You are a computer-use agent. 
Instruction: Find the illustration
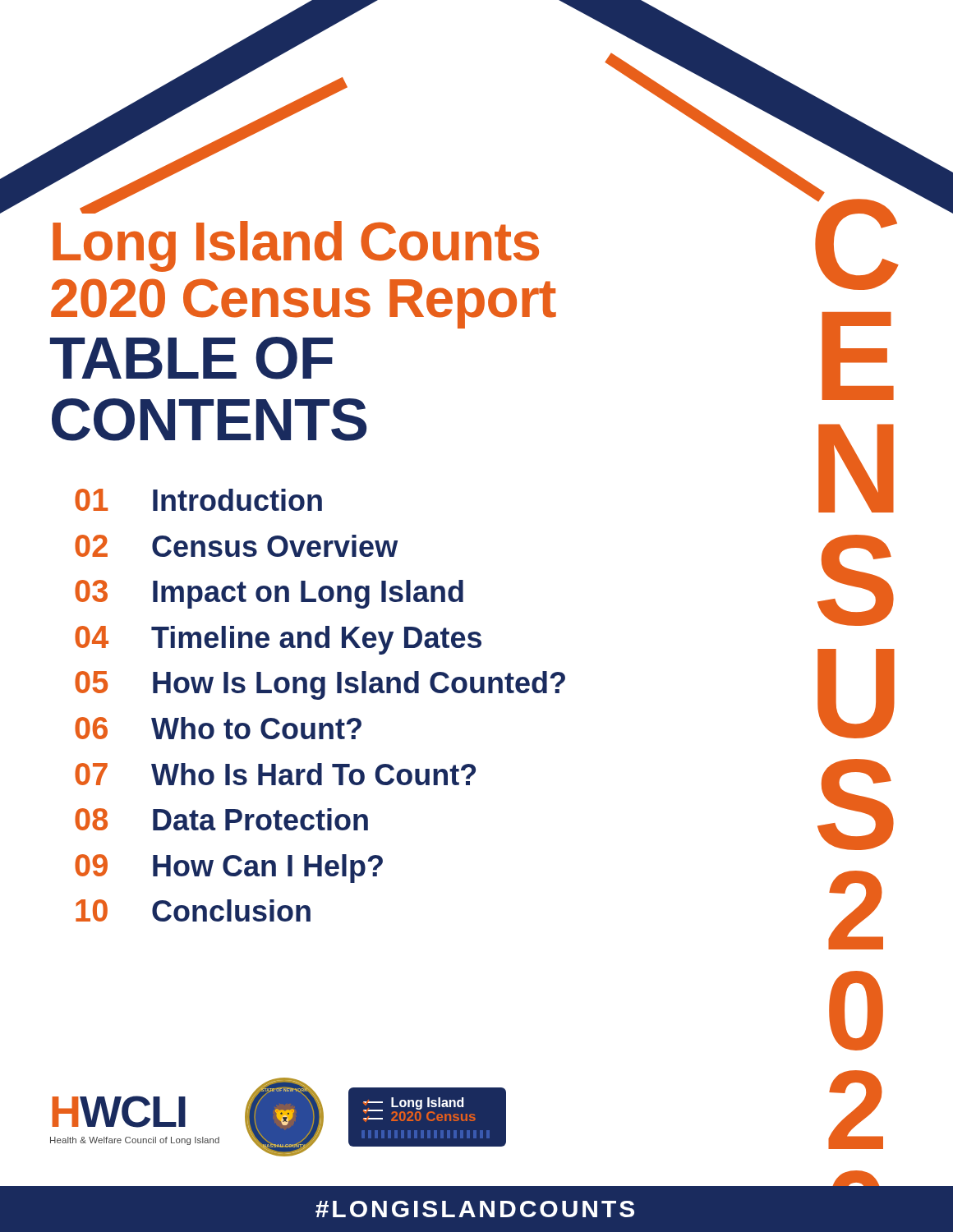coord(856,710)
